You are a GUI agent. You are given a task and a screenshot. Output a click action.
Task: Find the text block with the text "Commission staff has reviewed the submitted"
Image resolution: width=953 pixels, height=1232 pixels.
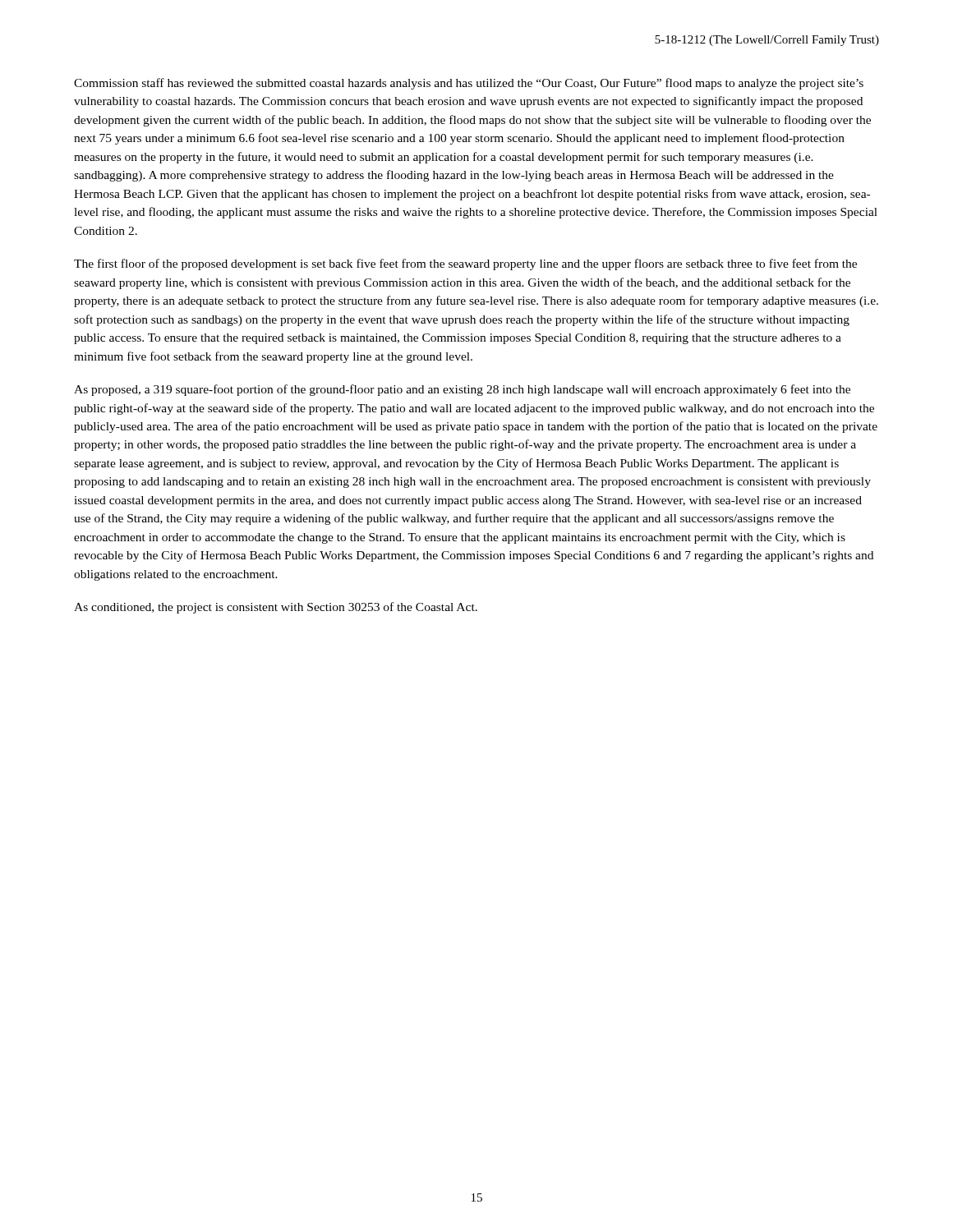click(x=476, y=156)
